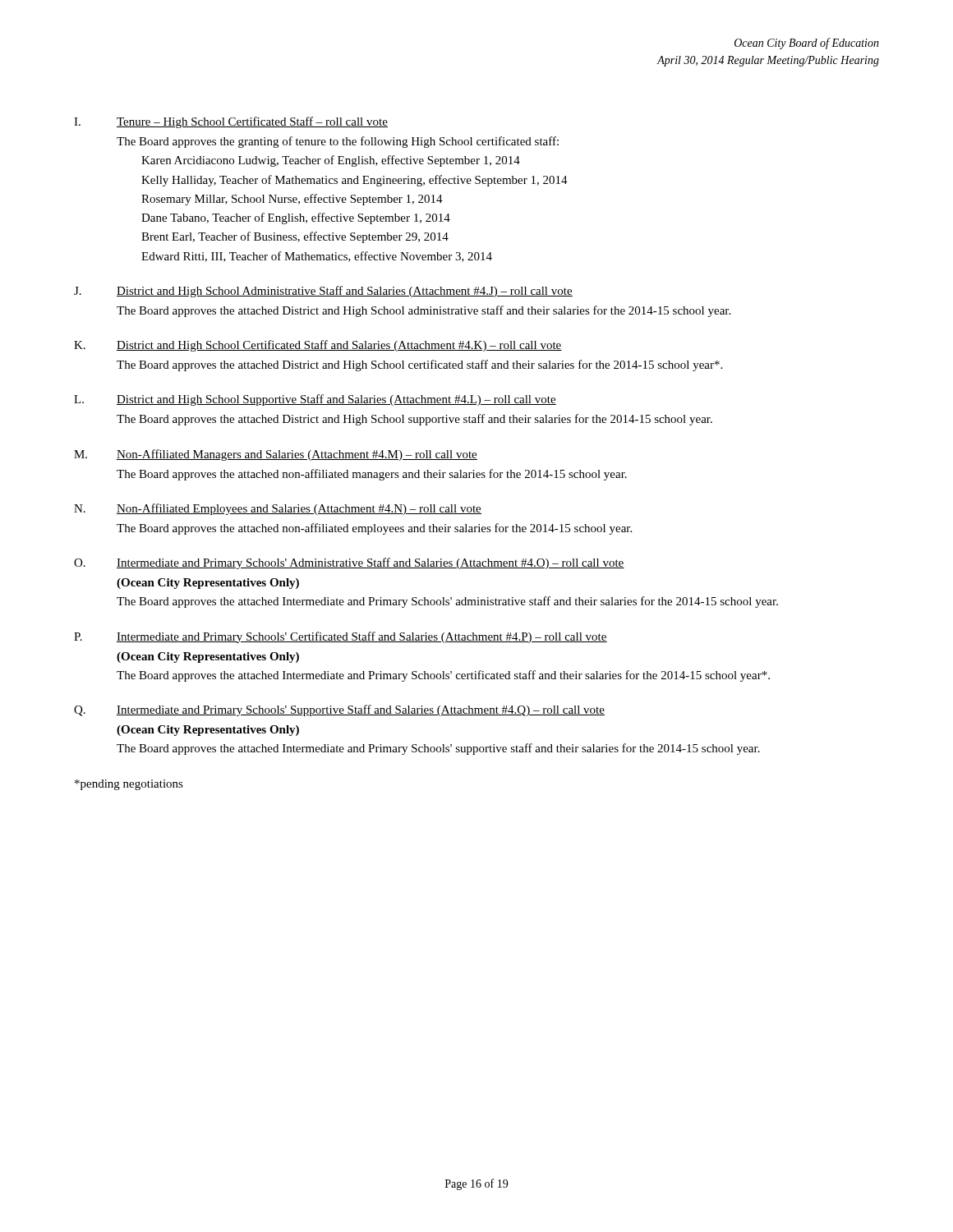Find the block on this page that starts "Q. Intermediate and Primary"
953x1232 pixels.
point(339,710)
